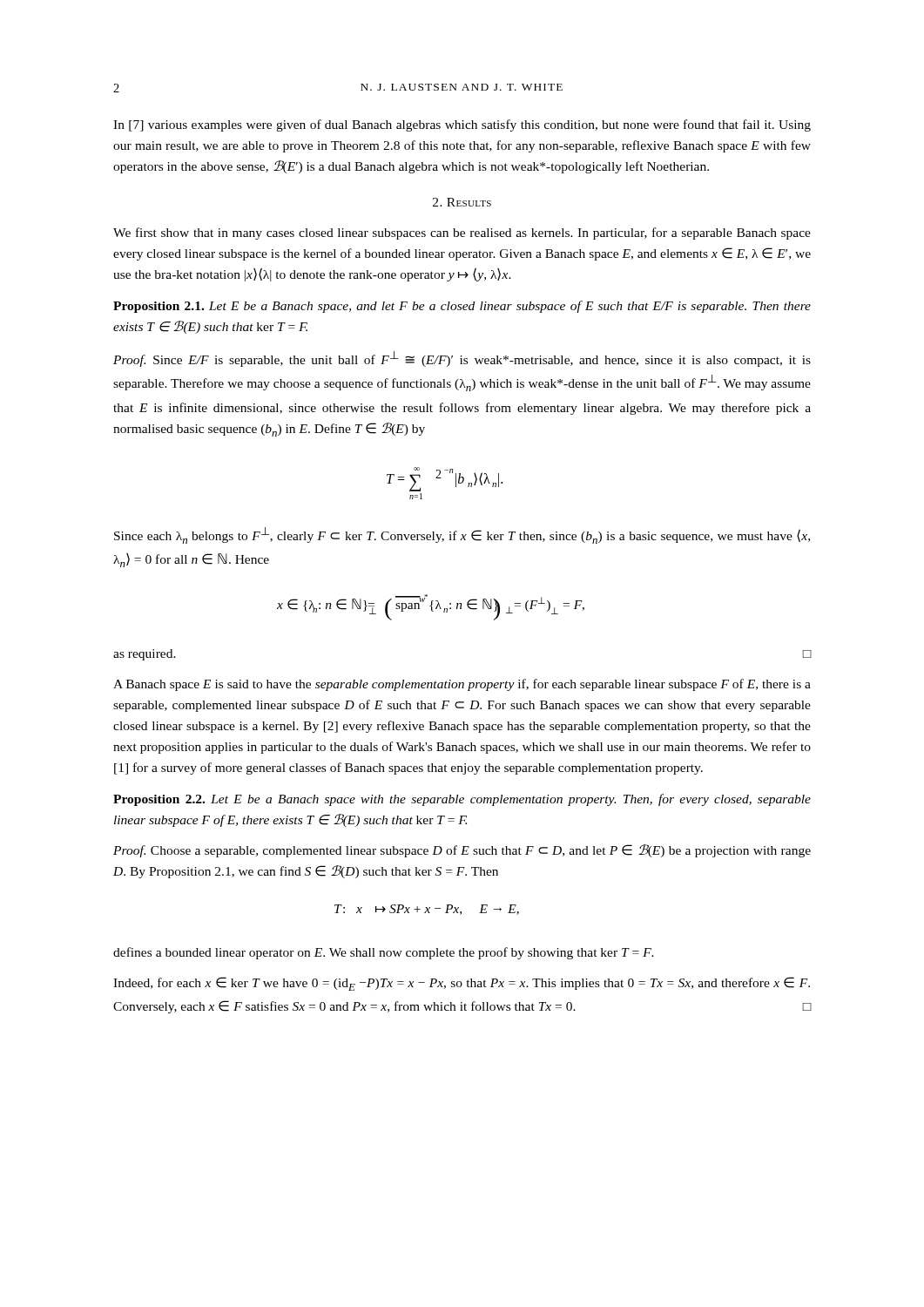This screenshot has height=1307, width=924.
Task: Navigate to the text starting "as required.□"
Action: point(147,655)
